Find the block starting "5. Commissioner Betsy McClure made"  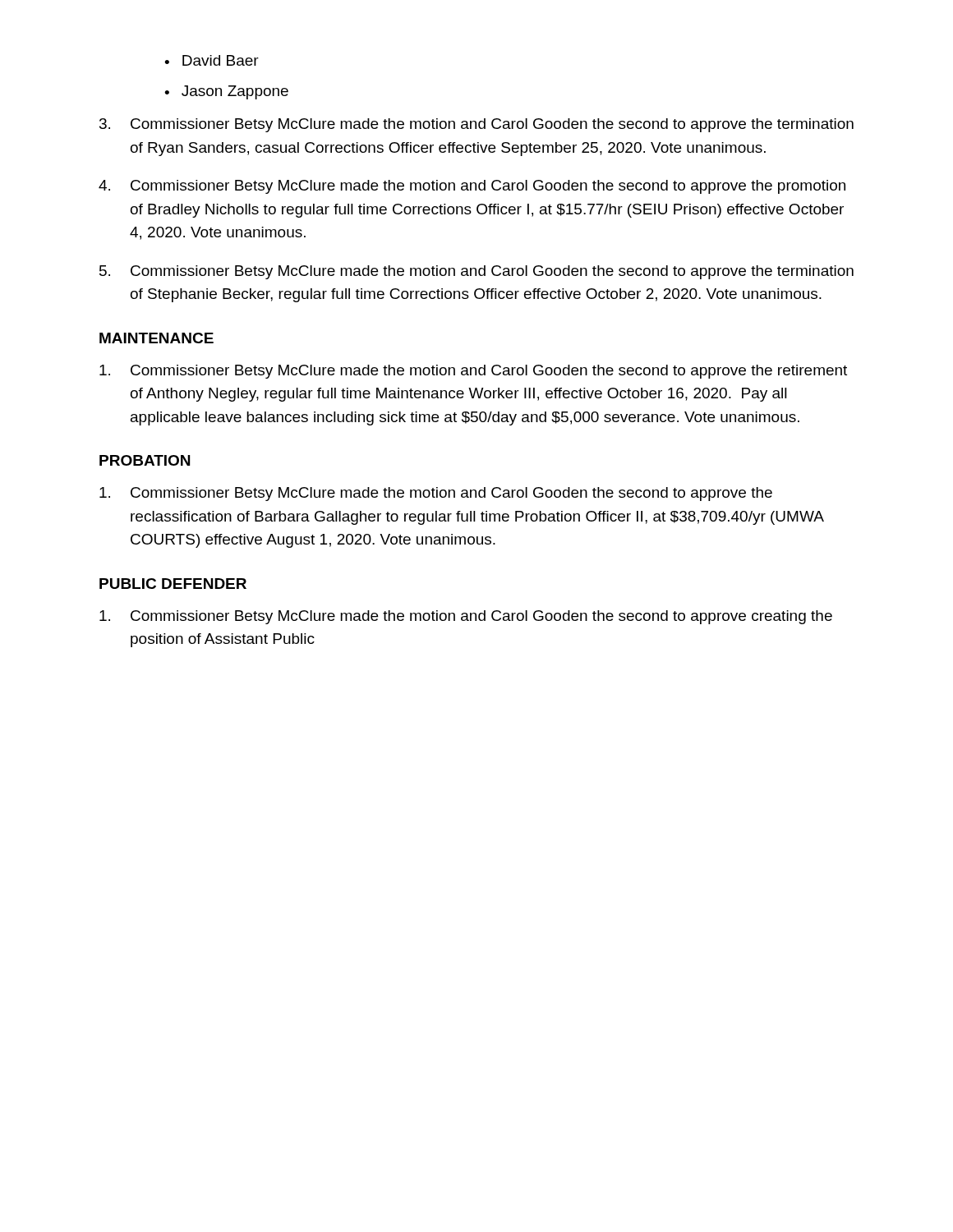(476, 282)
